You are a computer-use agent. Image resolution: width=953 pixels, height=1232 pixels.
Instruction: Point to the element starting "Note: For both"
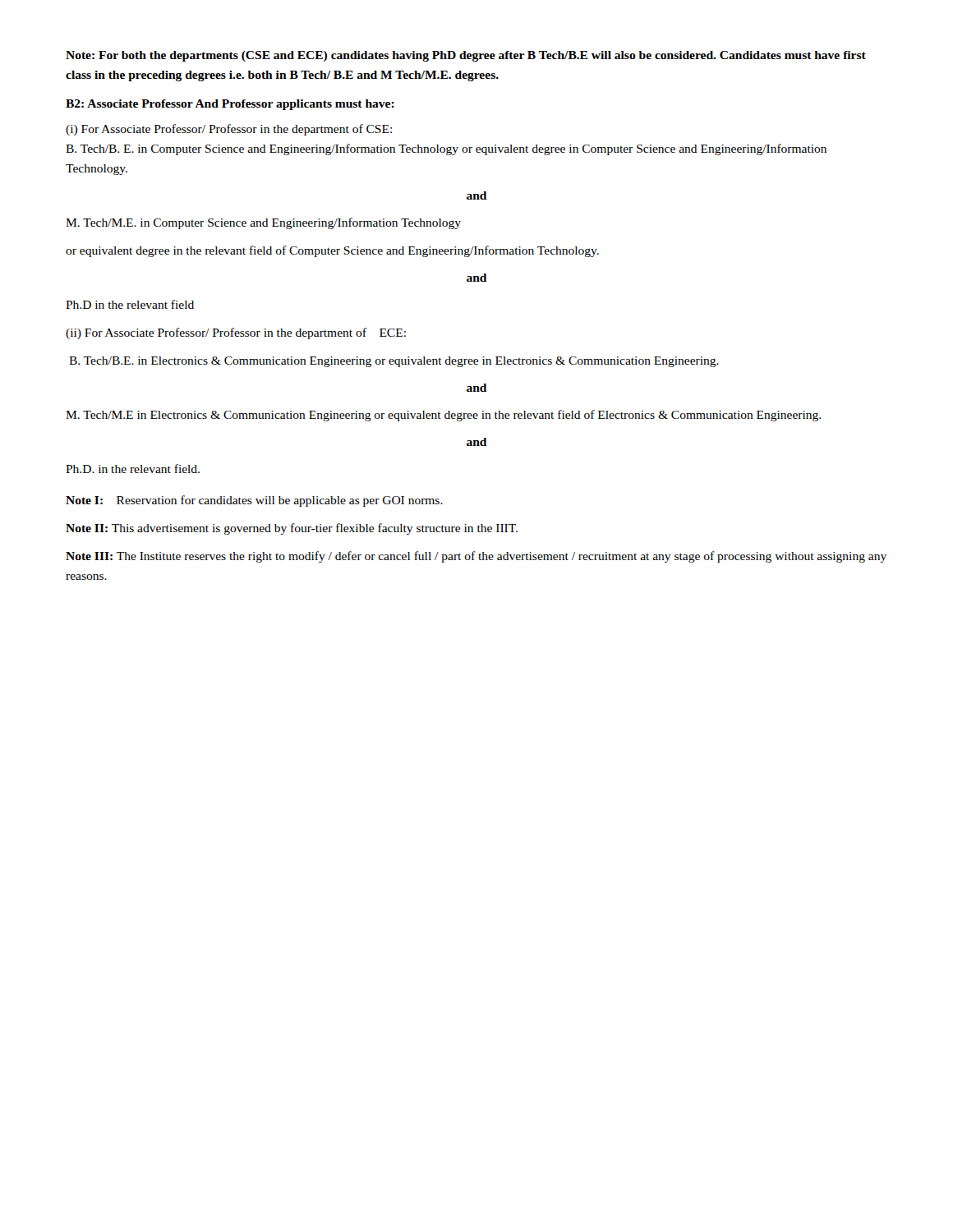click(x=466, y=64)
